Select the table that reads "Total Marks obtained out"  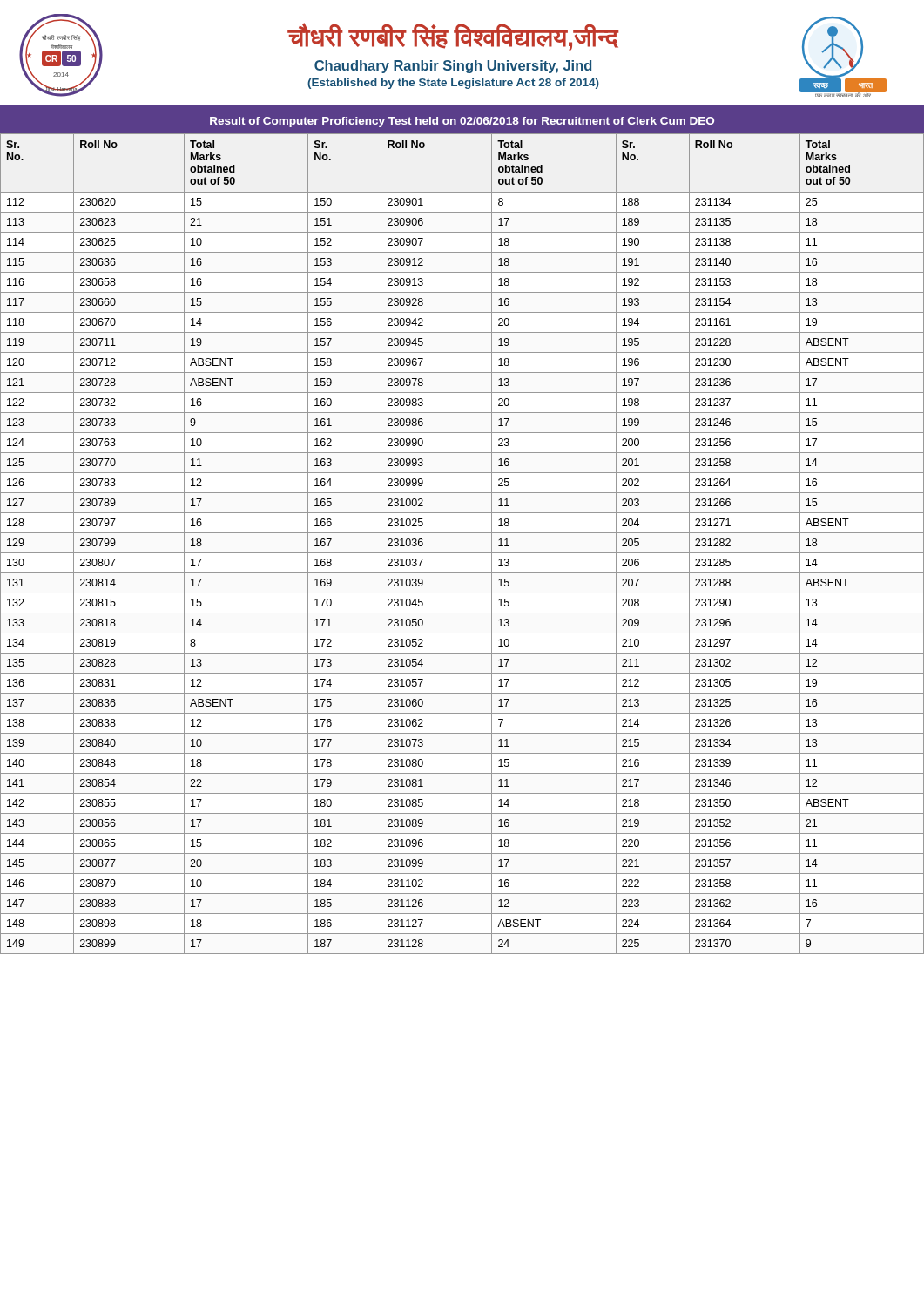[x=462, y=544]
